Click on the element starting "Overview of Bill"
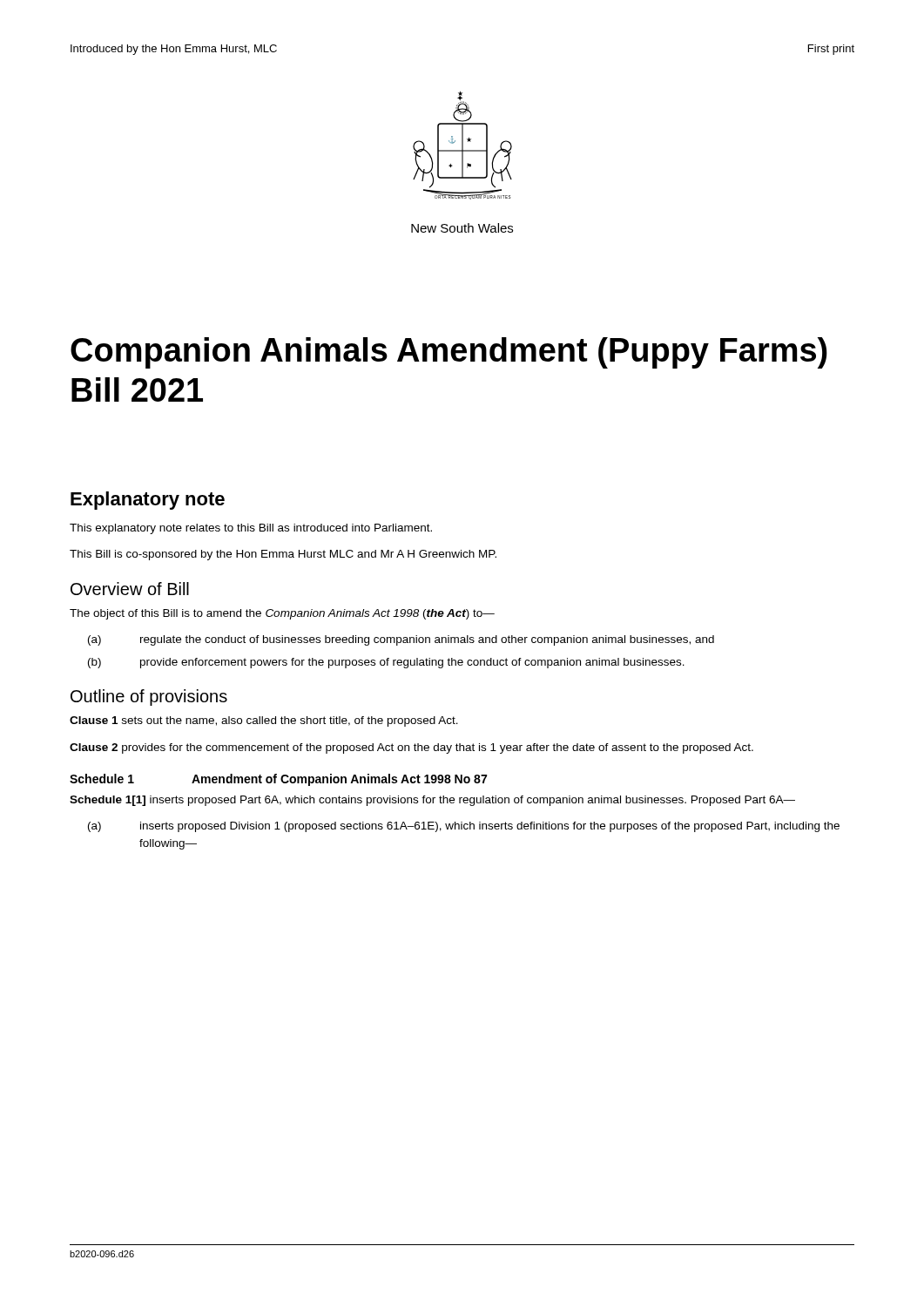Image resolution: width=924 pixels, height=1307 pixels. [x=130, y=589]
